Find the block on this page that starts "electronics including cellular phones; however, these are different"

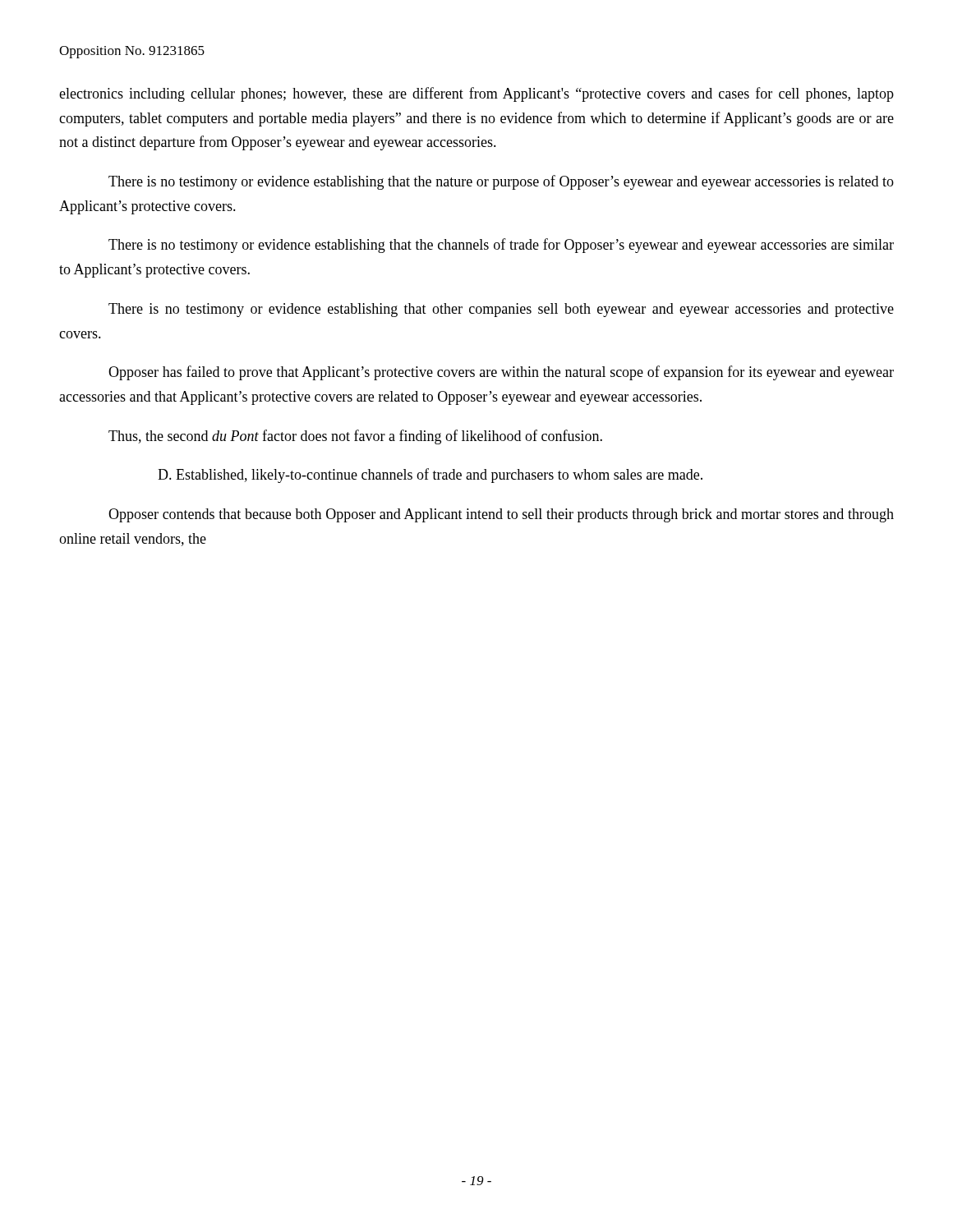click(476, 118)
